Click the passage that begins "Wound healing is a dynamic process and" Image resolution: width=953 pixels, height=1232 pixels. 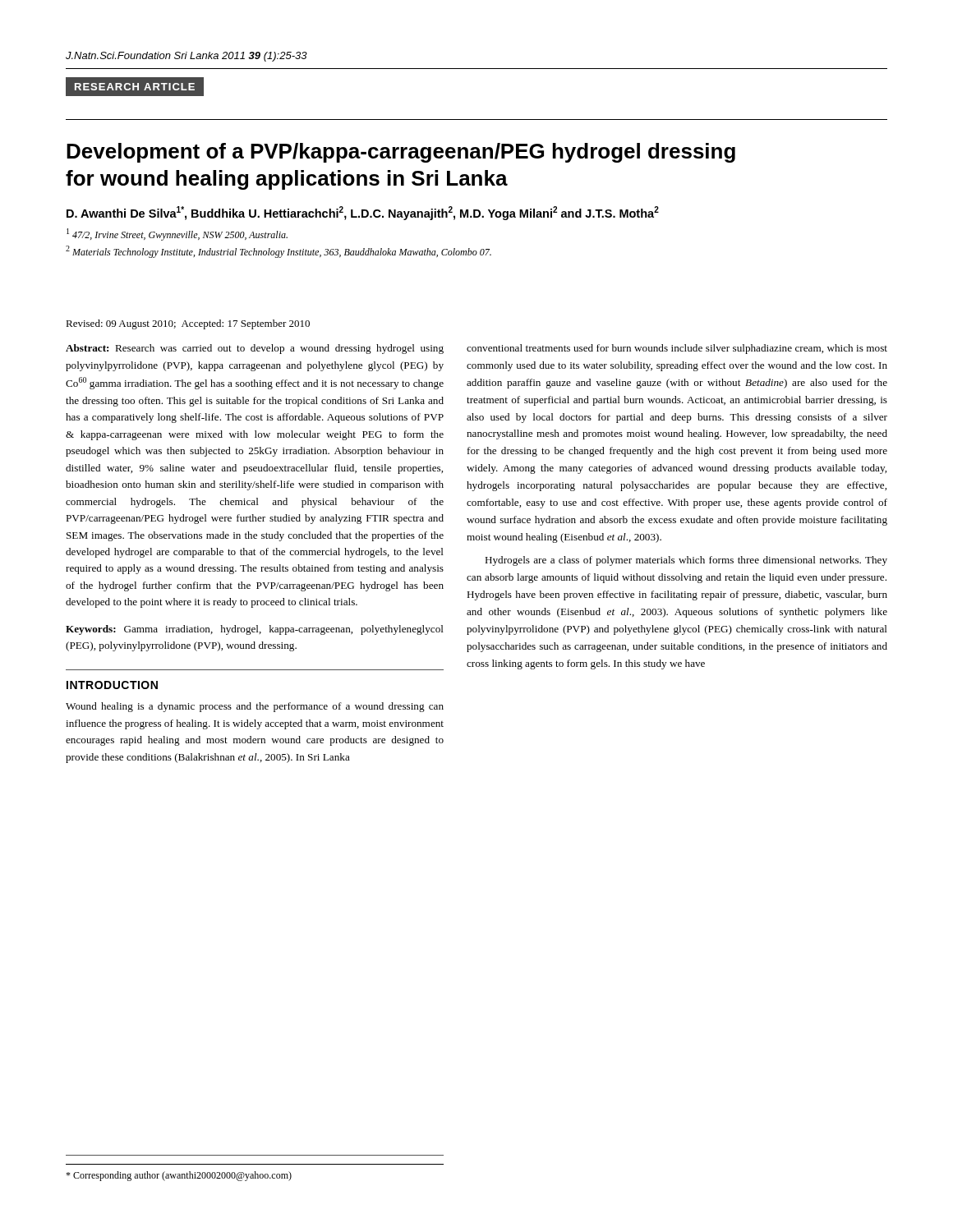point(255,731)
